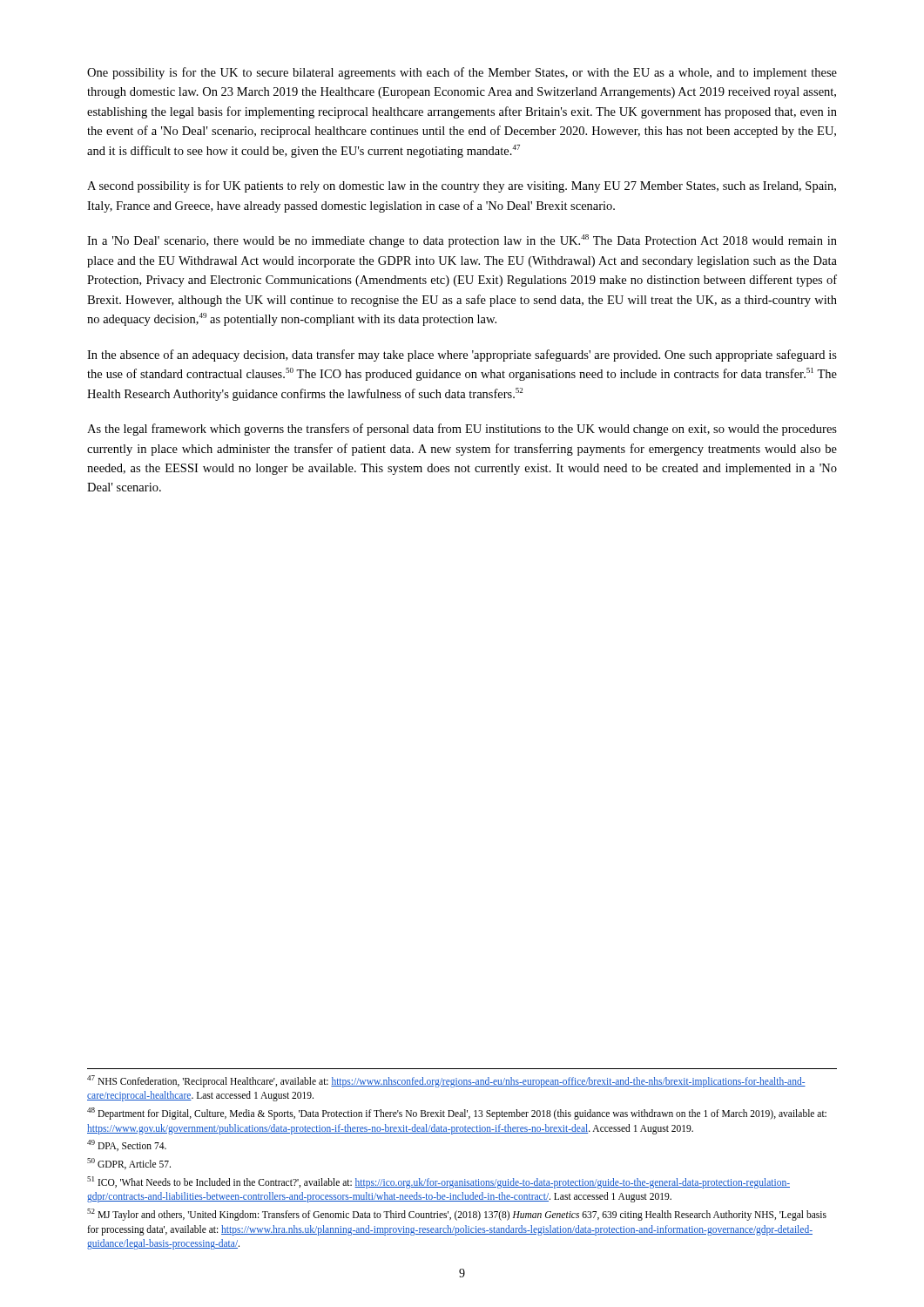Click on the text block that reads "A second possibility is for UK patients to"
This screenshot has width=924, height=1307.
(462, 196)
